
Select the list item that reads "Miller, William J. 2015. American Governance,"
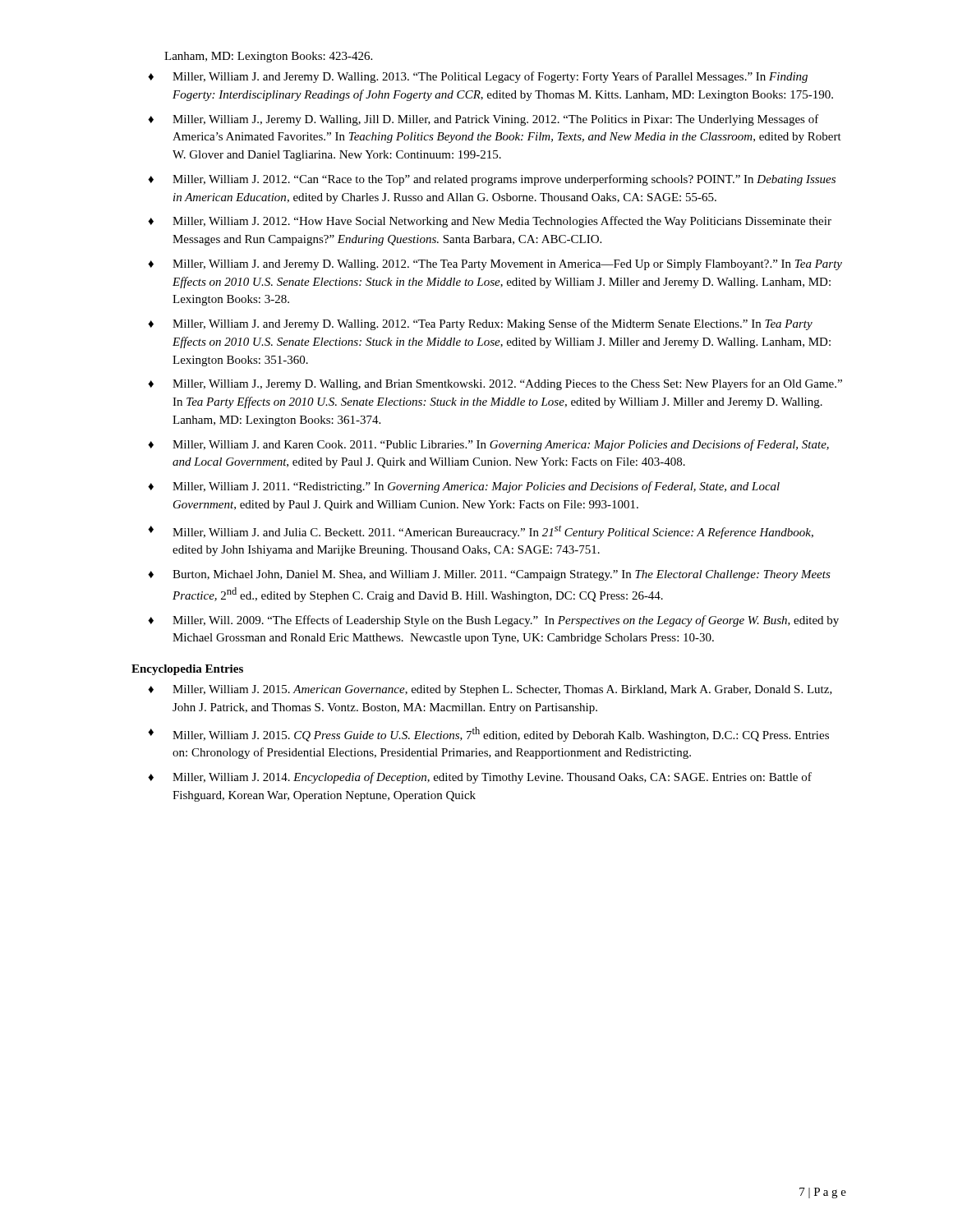pos(502,698)
